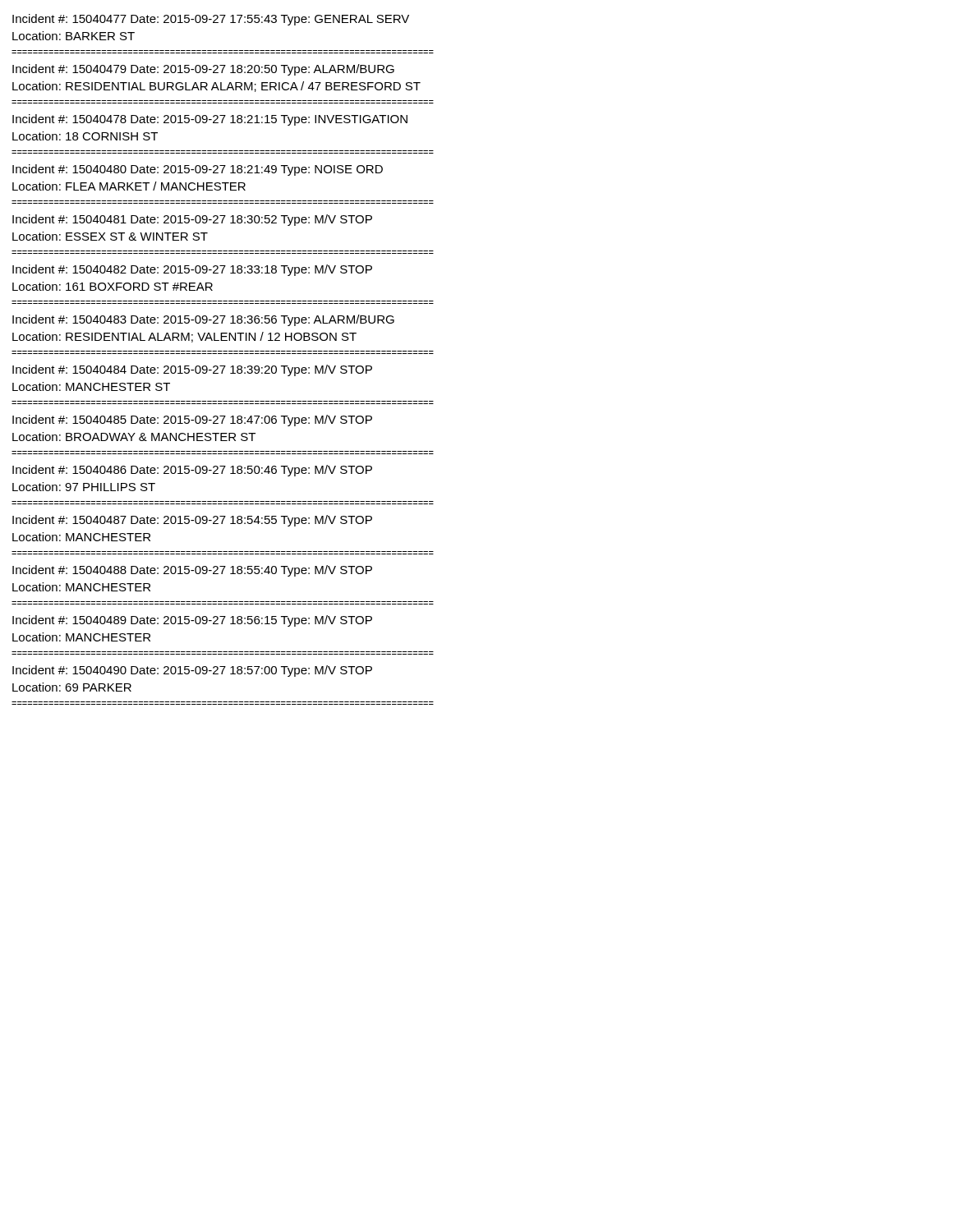Image resolution: width=953 pixels, height=1232 pixels.
Task: Select the list item with the text "Incident #: 15040490 Date: 2015-09-27 18:57:00 Type:"
Action: [x=192, y=671]
